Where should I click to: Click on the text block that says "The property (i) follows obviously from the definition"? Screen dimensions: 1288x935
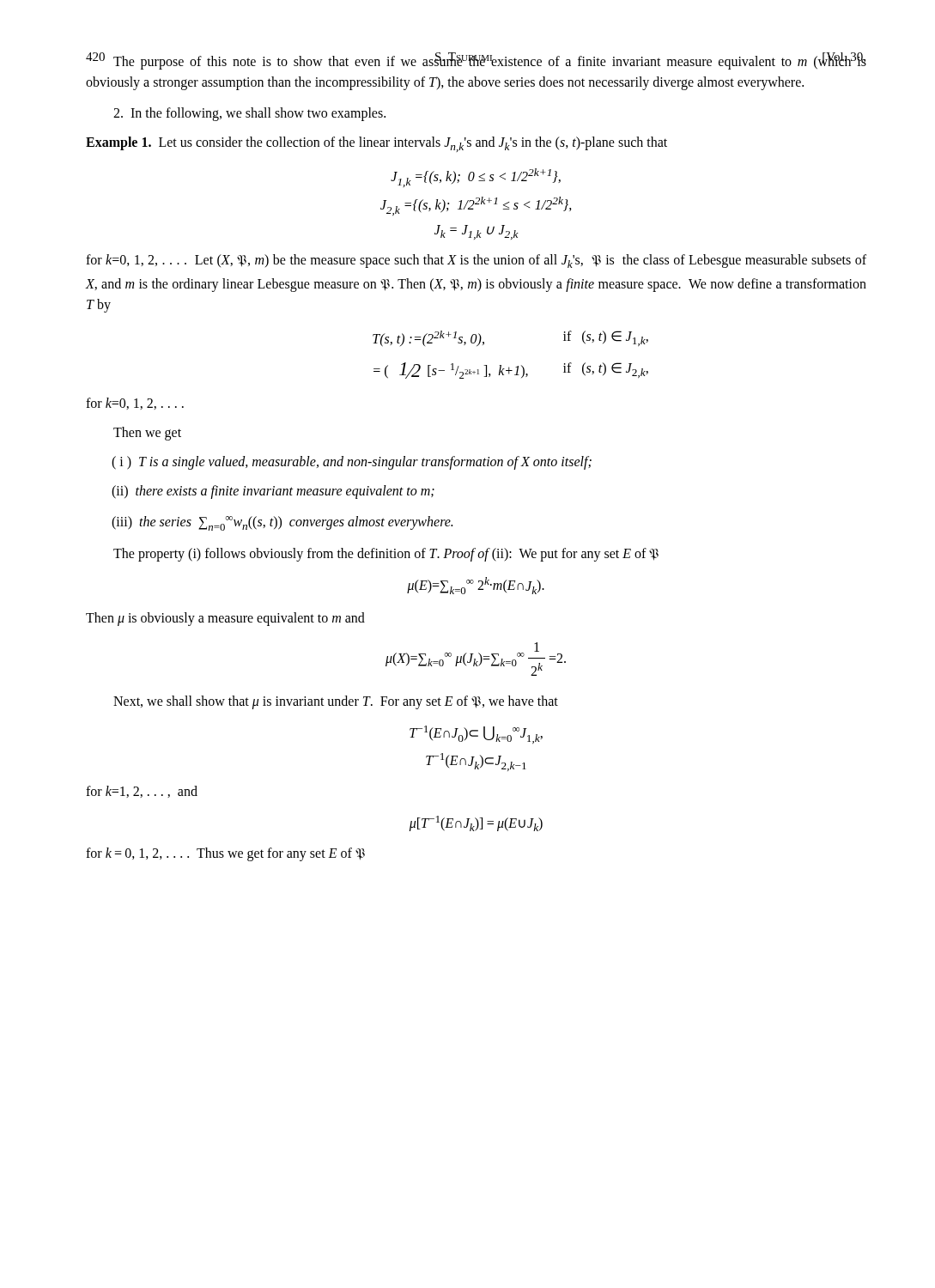pos(476,554)
